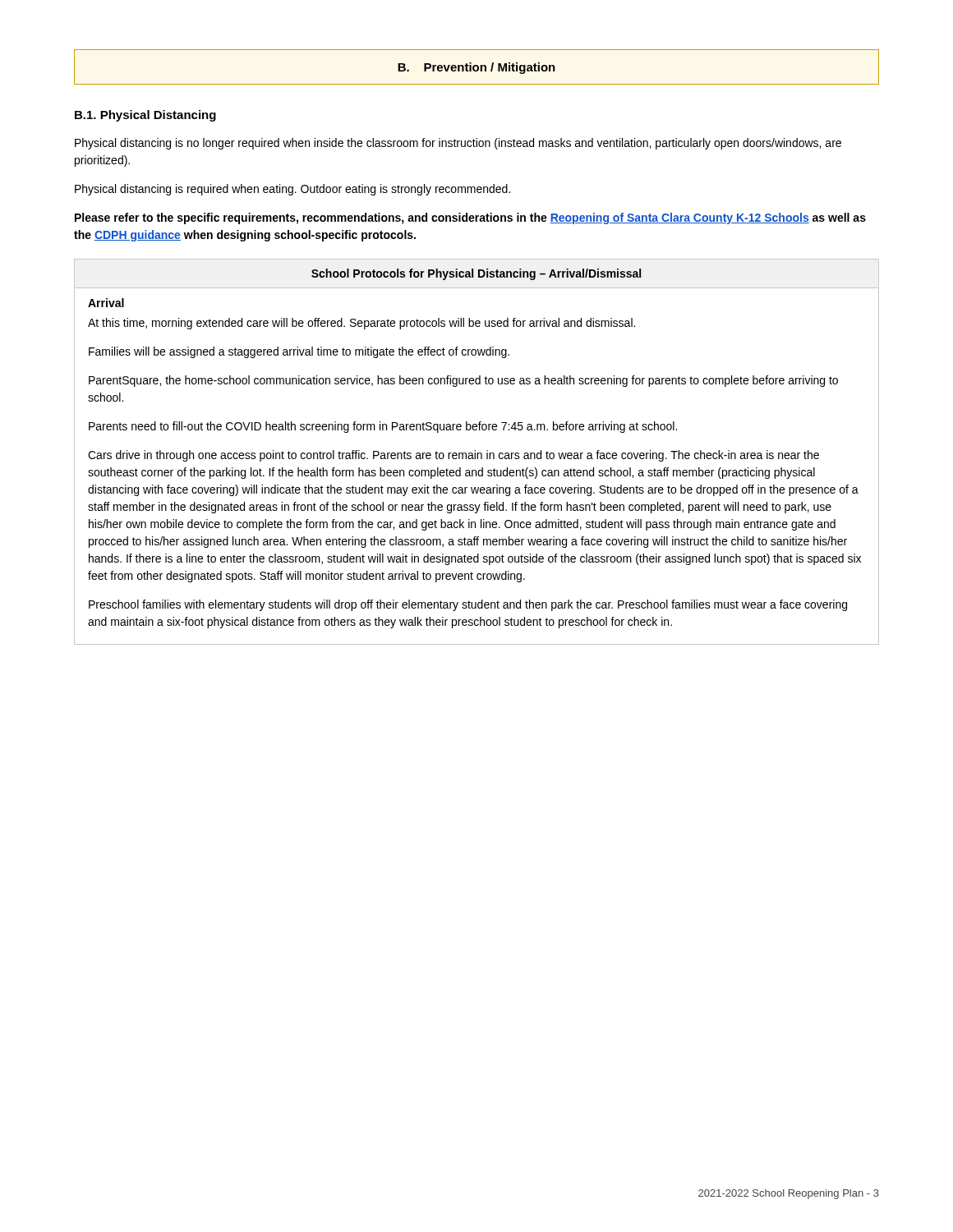This screenshot has width=953, height=1232.
Task: Point to the text block starting "Please refer to"
Action: [470, 226]
